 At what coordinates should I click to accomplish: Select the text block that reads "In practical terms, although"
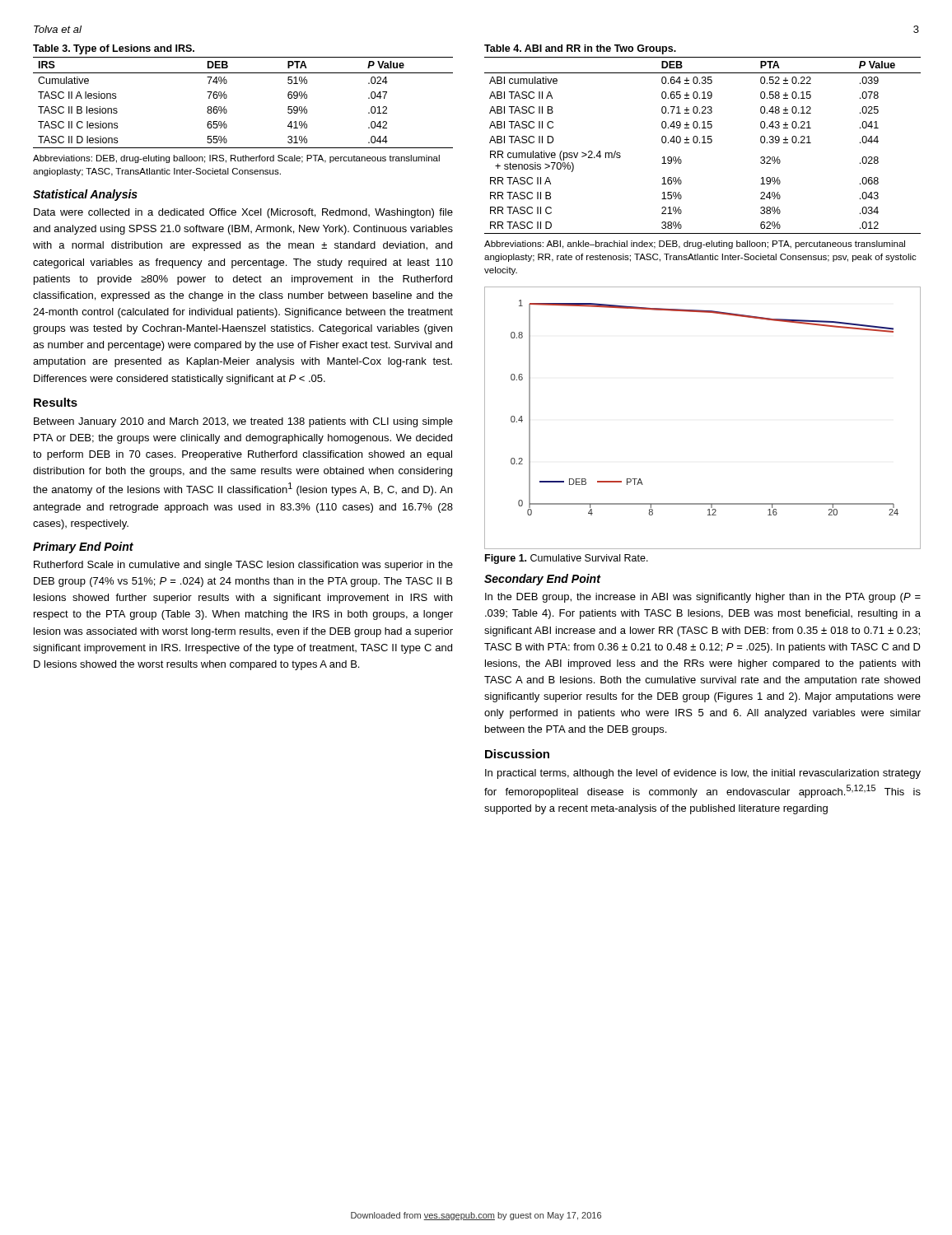(x=702, y=790)
